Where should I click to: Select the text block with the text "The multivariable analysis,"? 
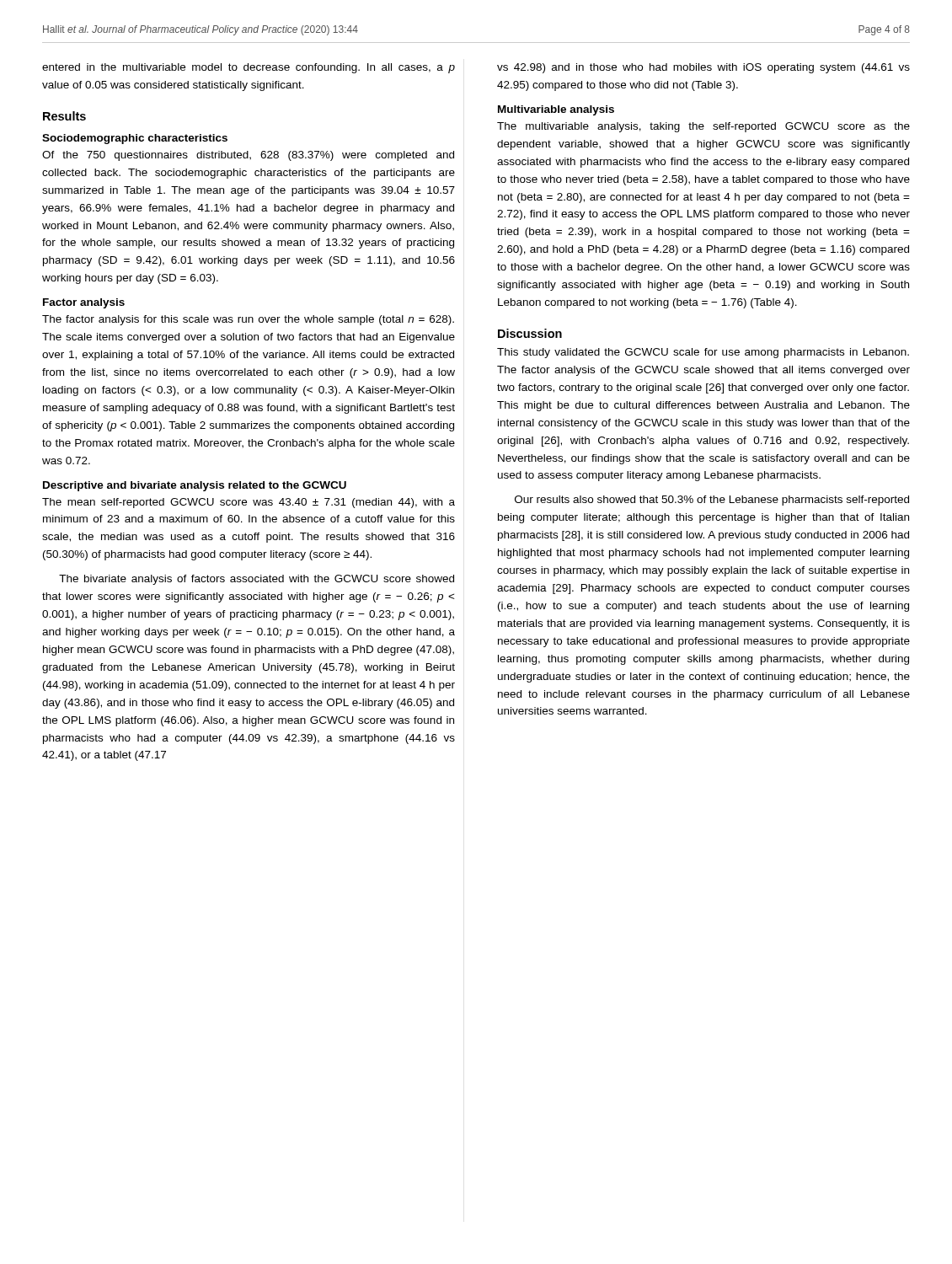tap(703, 215)
